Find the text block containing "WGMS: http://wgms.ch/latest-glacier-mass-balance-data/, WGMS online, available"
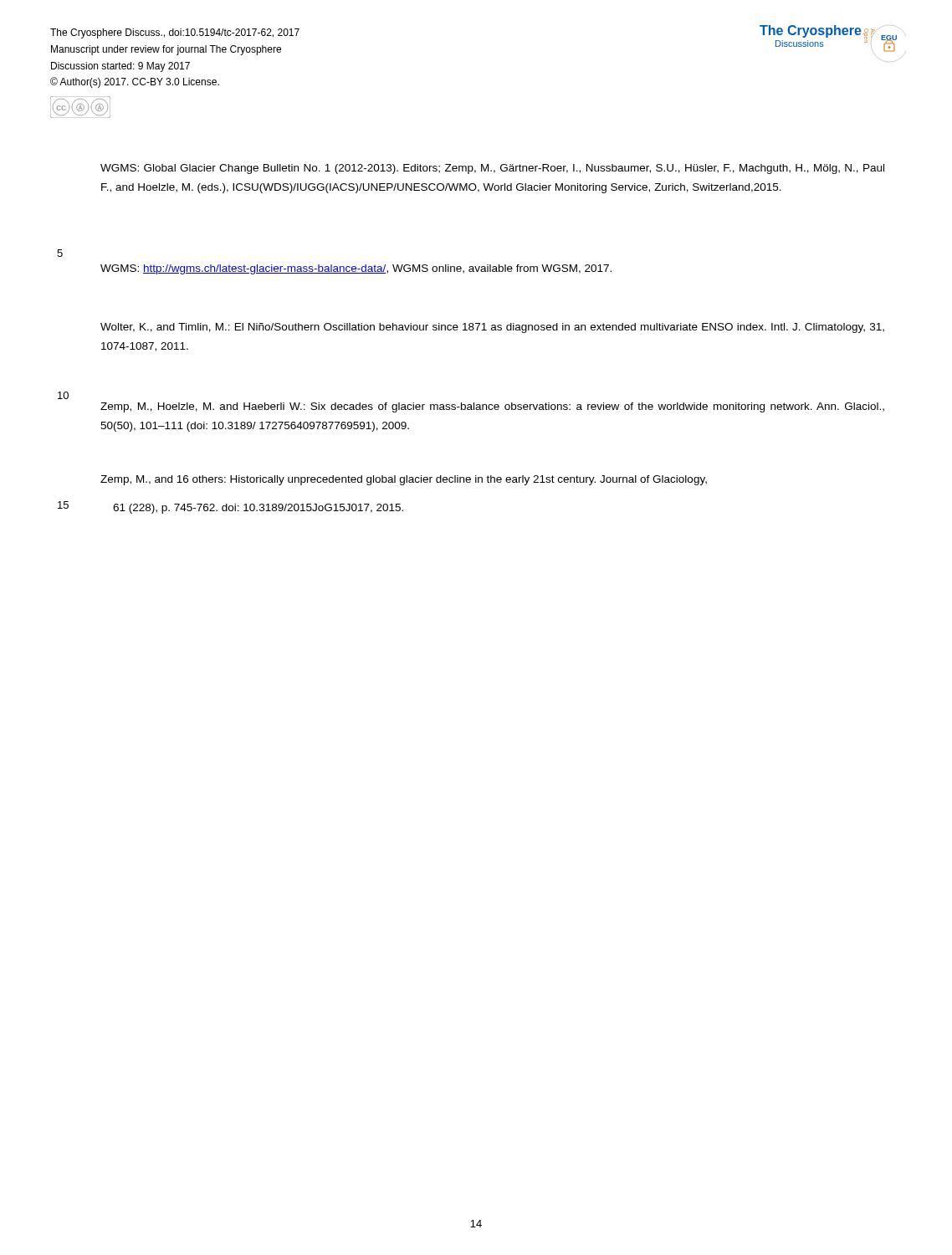Viewport: 952px width, 1255px height. tap(356, 268)
